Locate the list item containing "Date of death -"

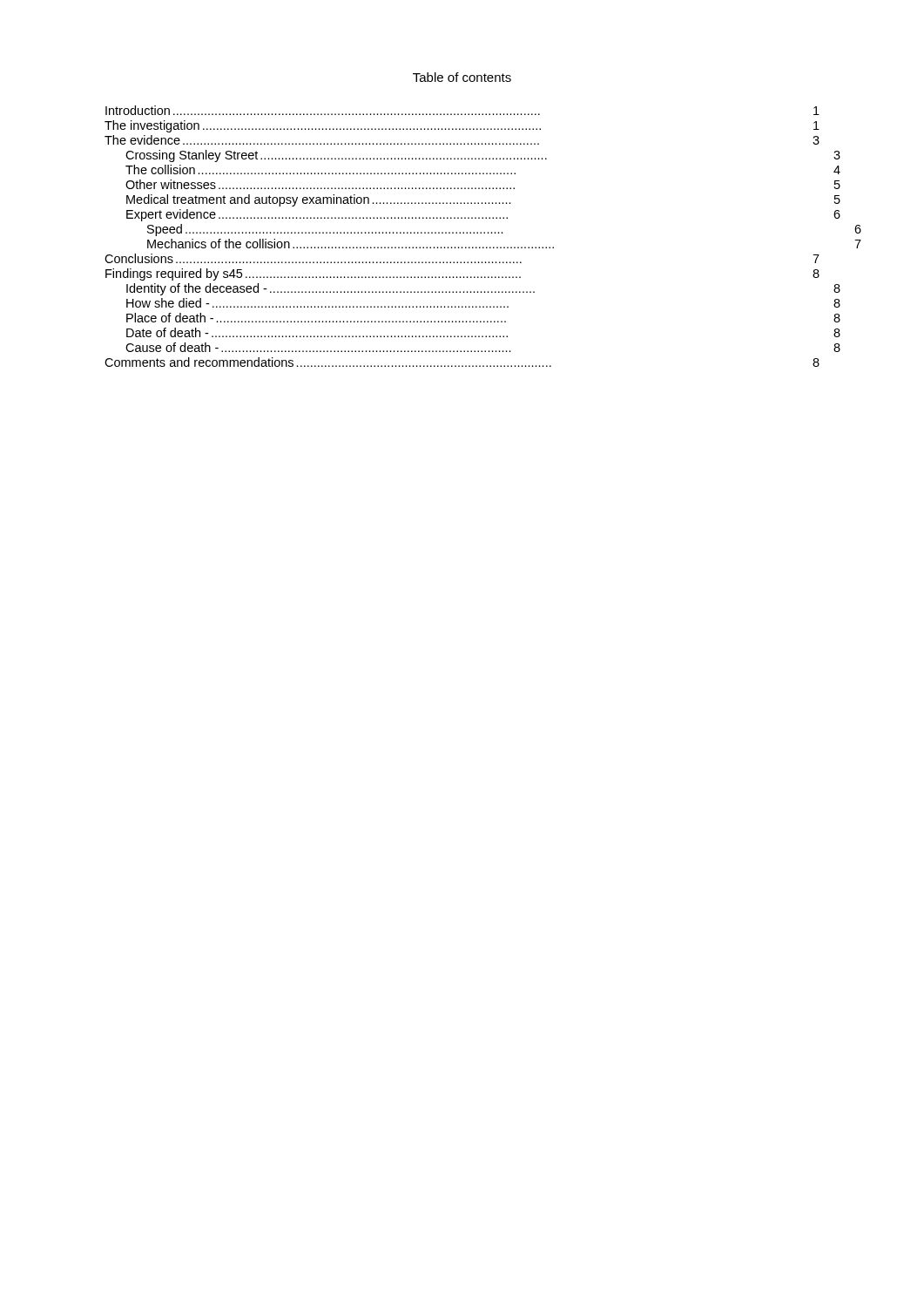(483, 333)
